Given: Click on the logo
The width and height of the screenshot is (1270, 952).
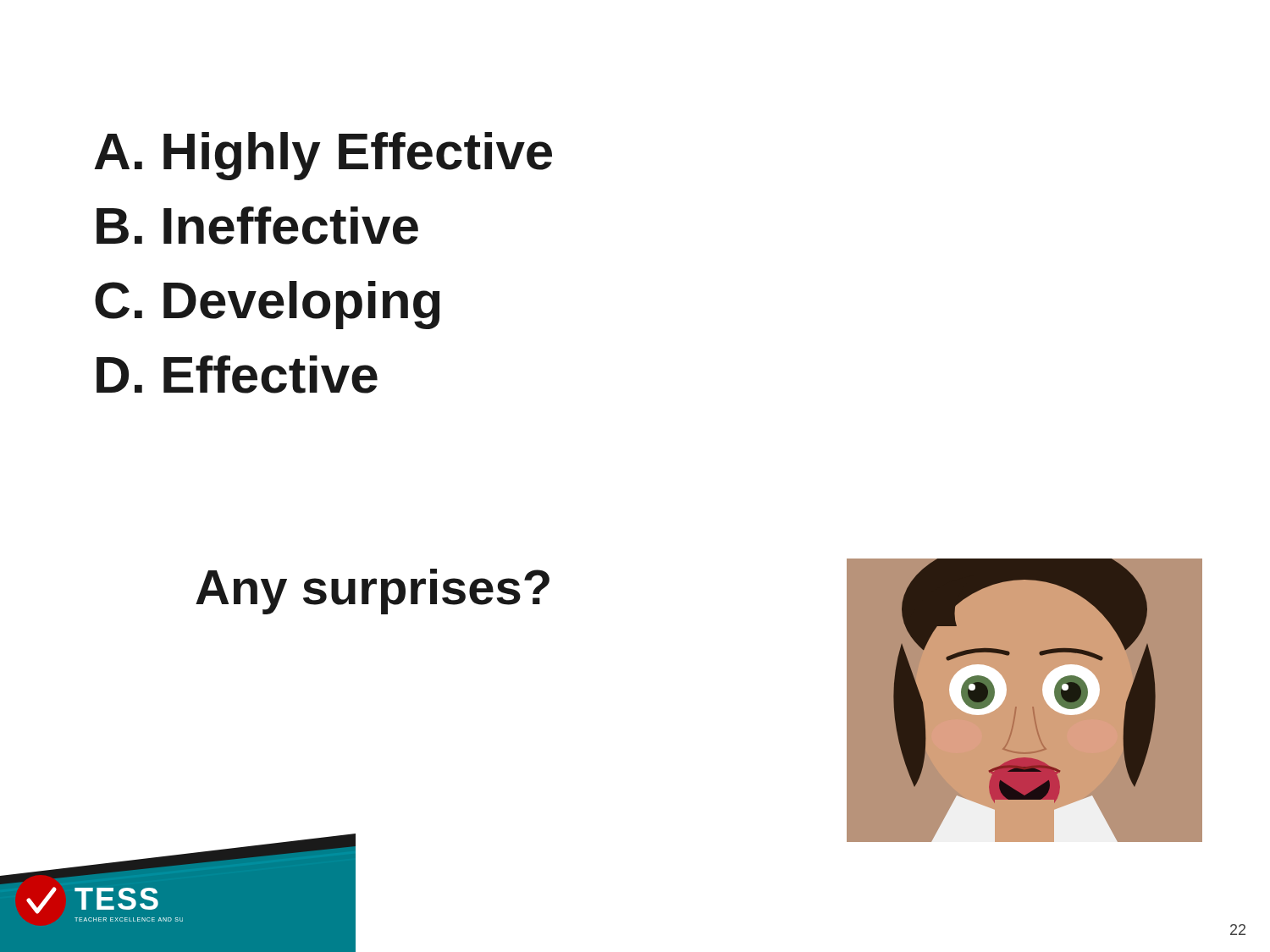Looking at the screenshot, I should click(98, 900).
